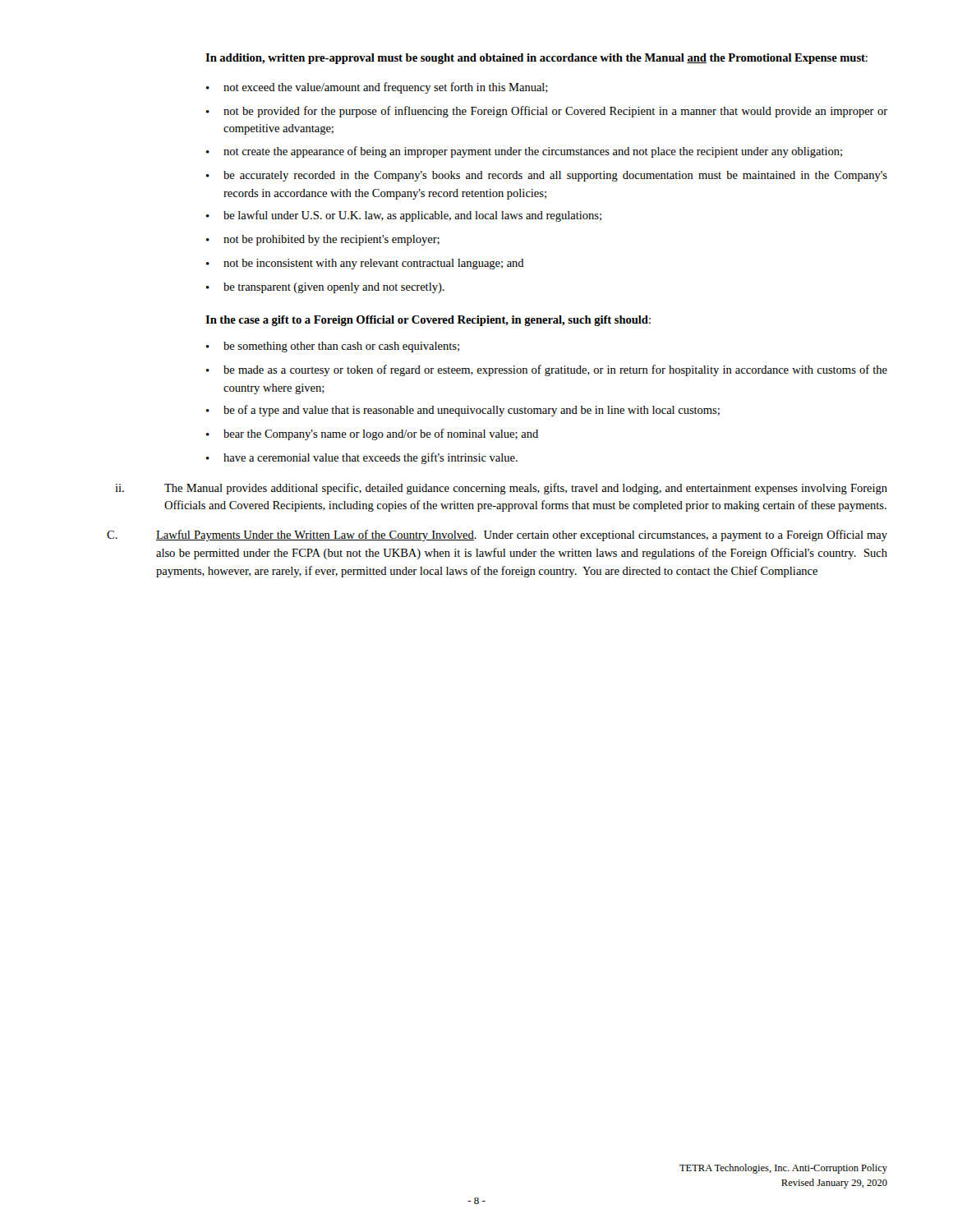Image resolution: width=953 pixels, height=1232 pixels.
Task: Locate the block of text that opens with "In addition, written pre-approval must be sought"
Action: (546, 58)
